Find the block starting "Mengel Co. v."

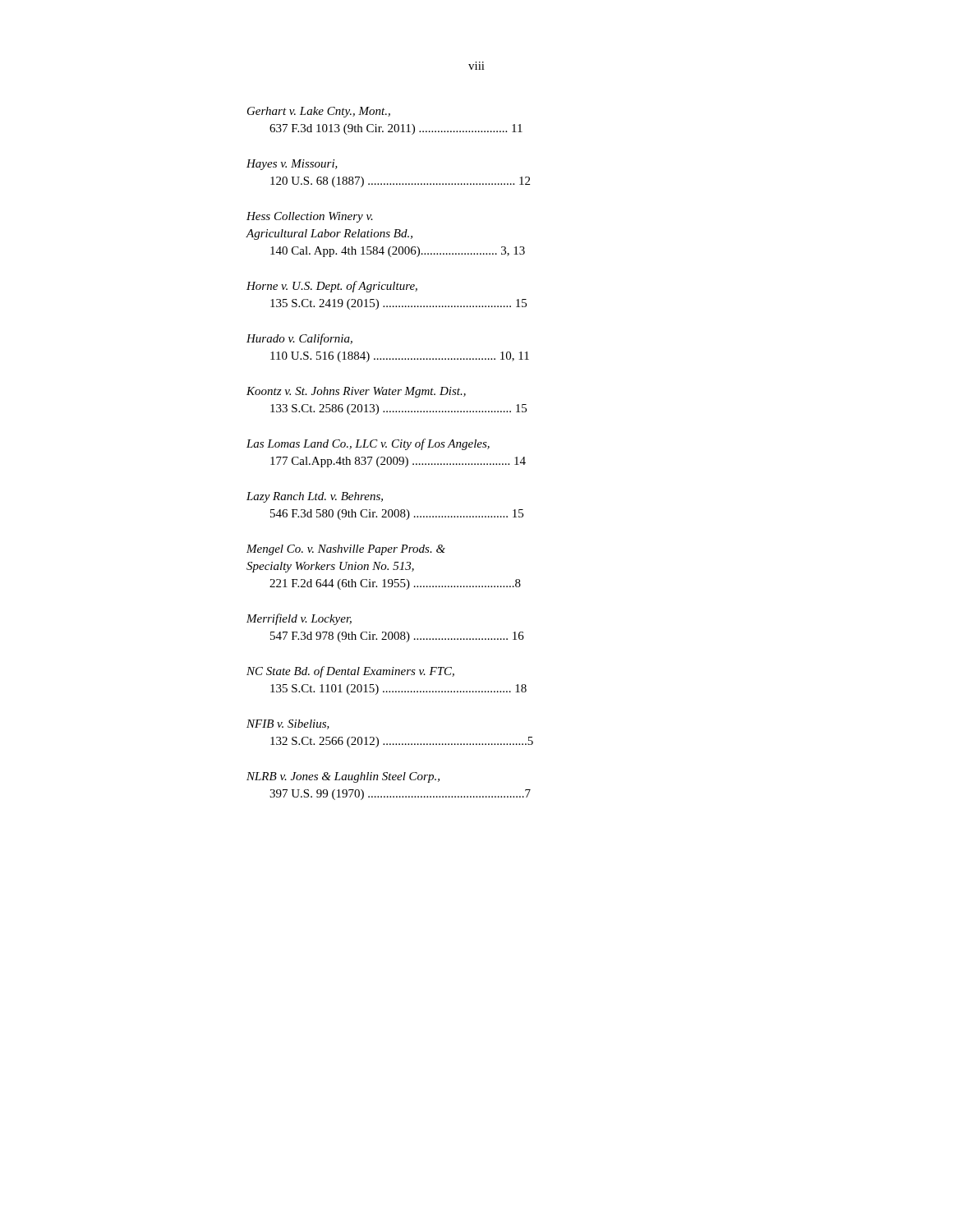tap(346, 550)
